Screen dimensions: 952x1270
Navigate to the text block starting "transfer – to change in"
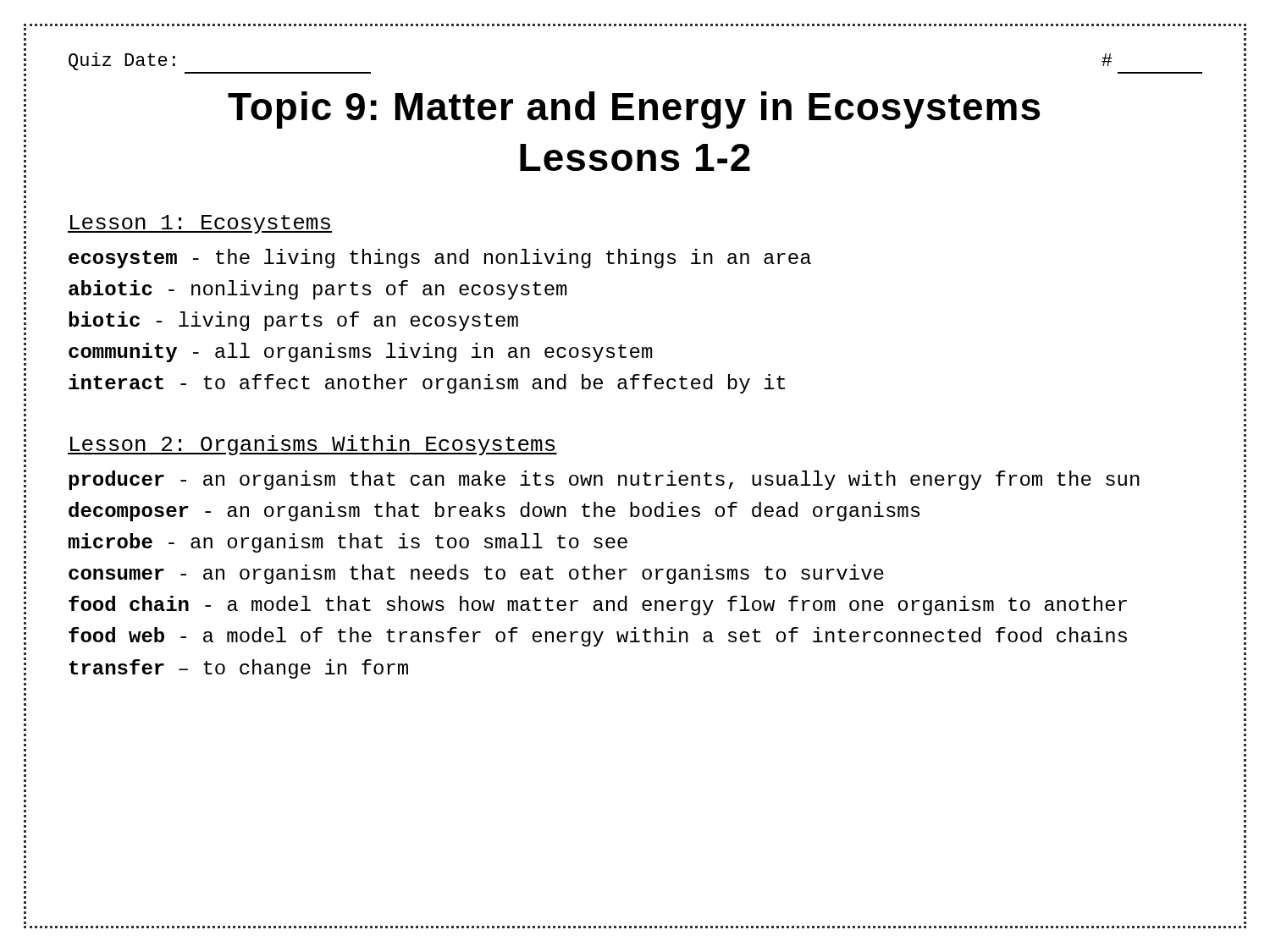click(x=238, y=669)
